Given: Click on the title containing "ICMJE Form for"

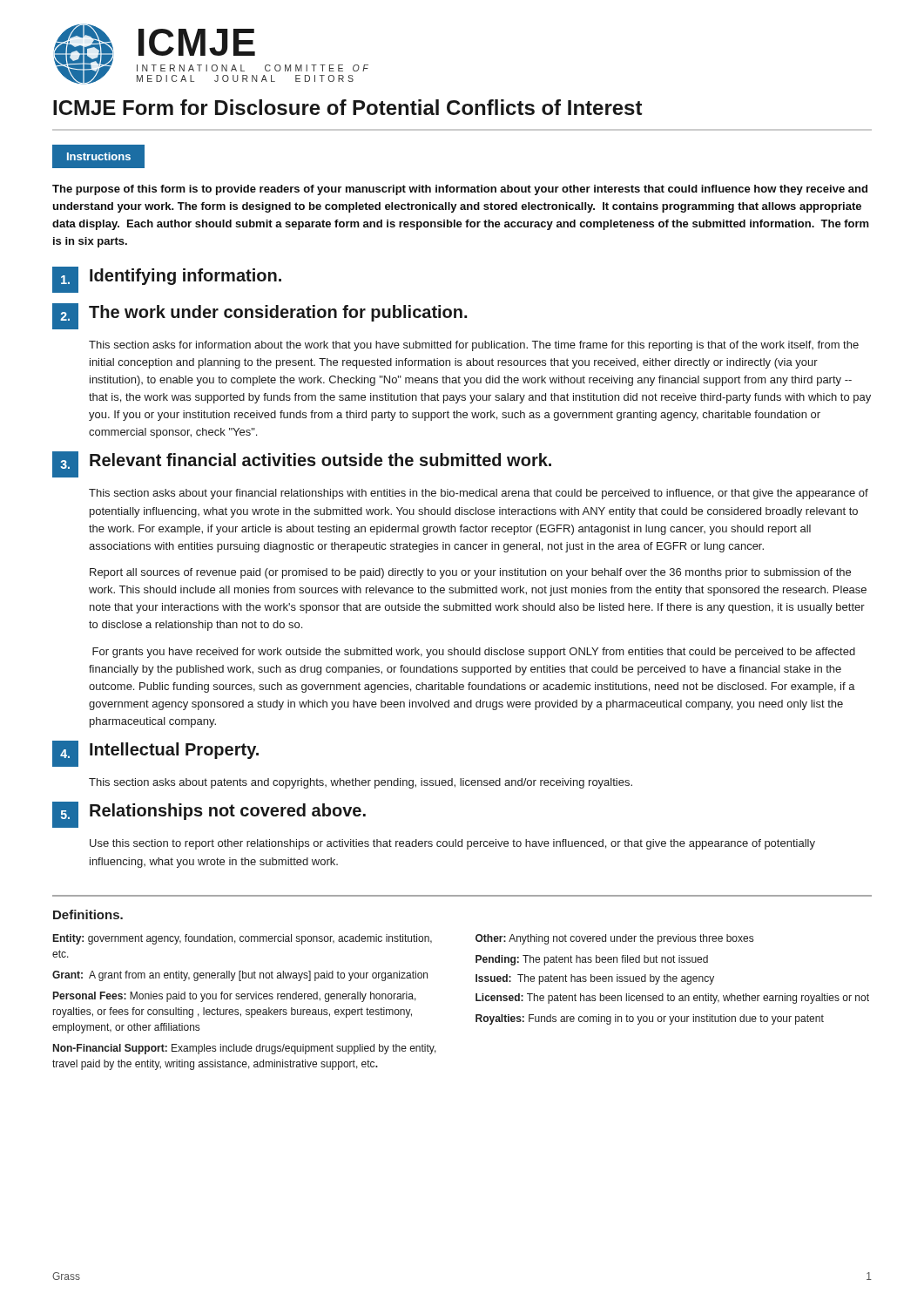Looking at the screenshot, I should (347, 108).
